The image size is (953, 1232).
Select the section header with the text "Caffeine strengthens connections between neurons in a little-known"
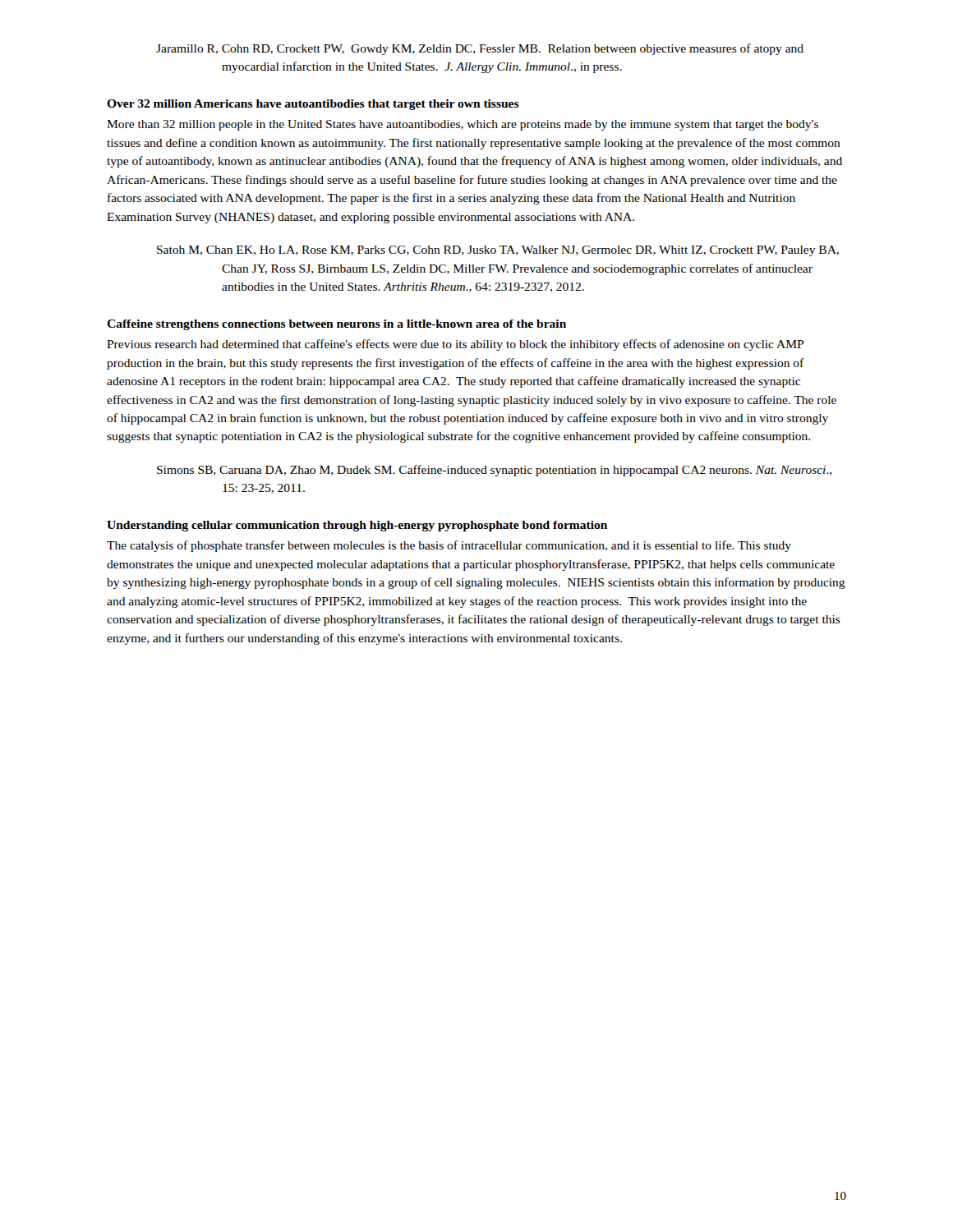click(x=337, y=323)
